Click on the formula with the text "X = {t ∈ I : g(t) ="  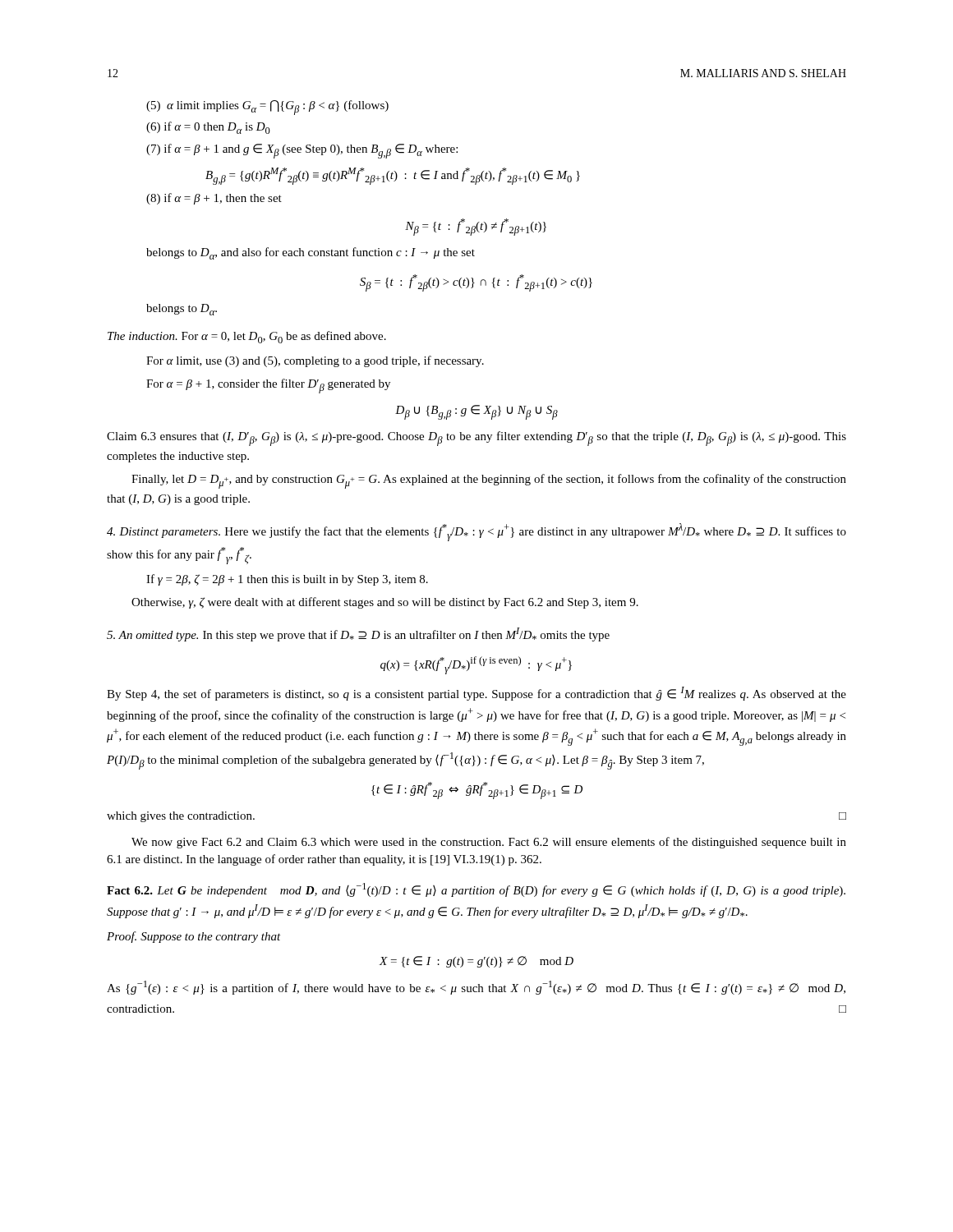pos(476,961)
